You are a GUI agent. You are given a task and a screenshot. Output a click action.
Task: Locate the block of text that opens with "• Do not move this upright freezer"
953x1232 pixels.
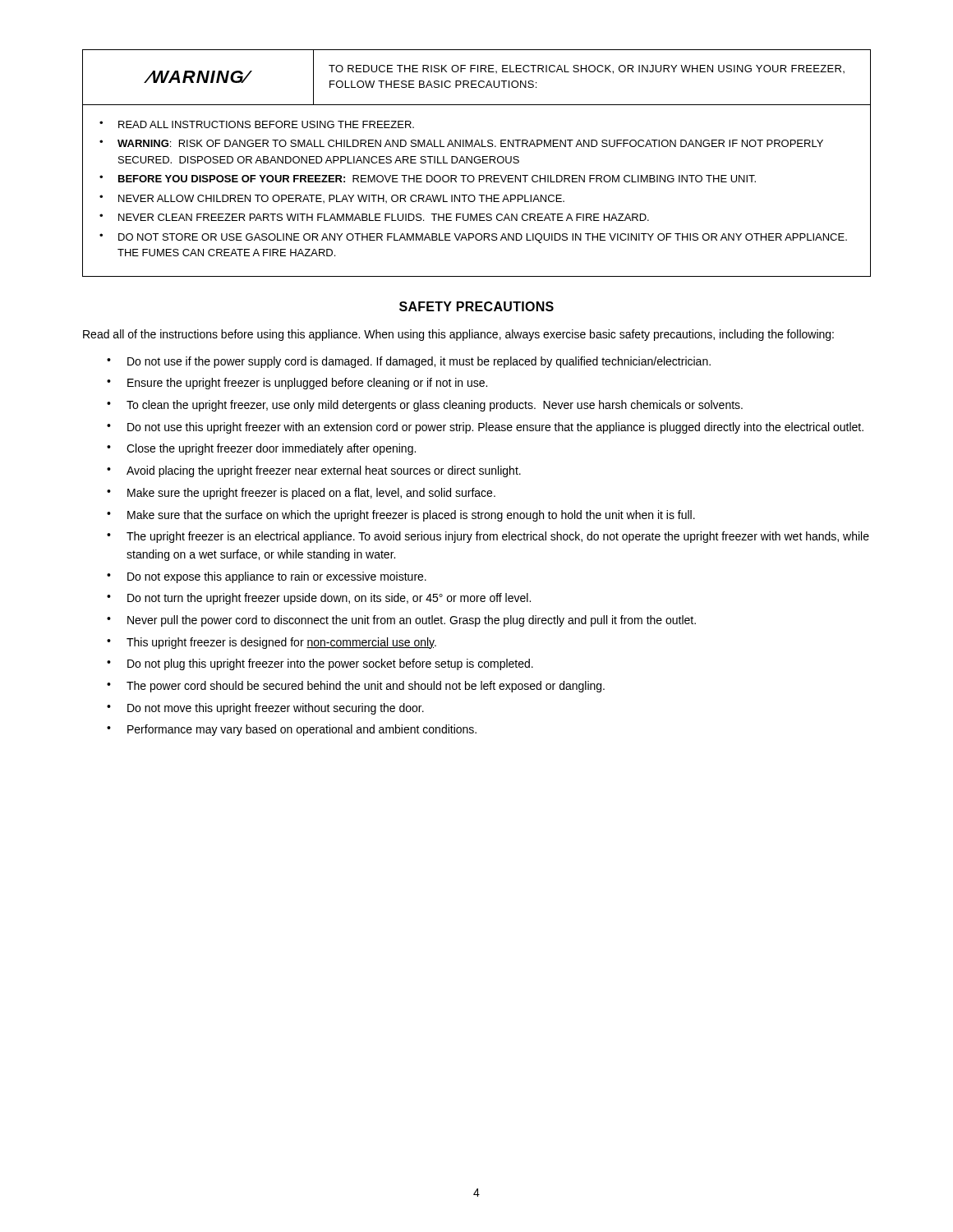266,708
